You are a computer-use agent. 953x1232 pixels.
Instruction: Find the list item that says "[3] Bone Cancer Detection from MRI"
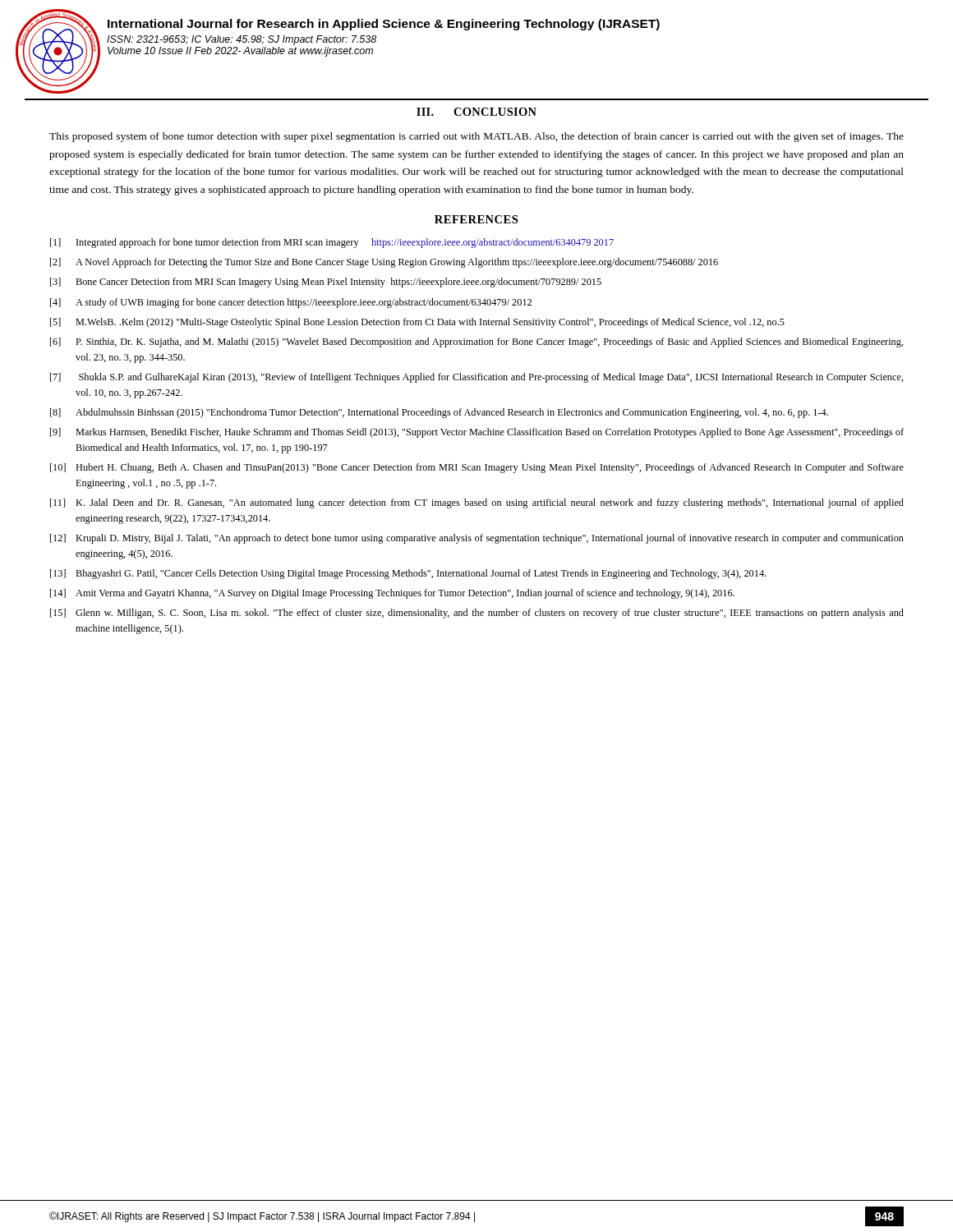[x=476, y=283]
